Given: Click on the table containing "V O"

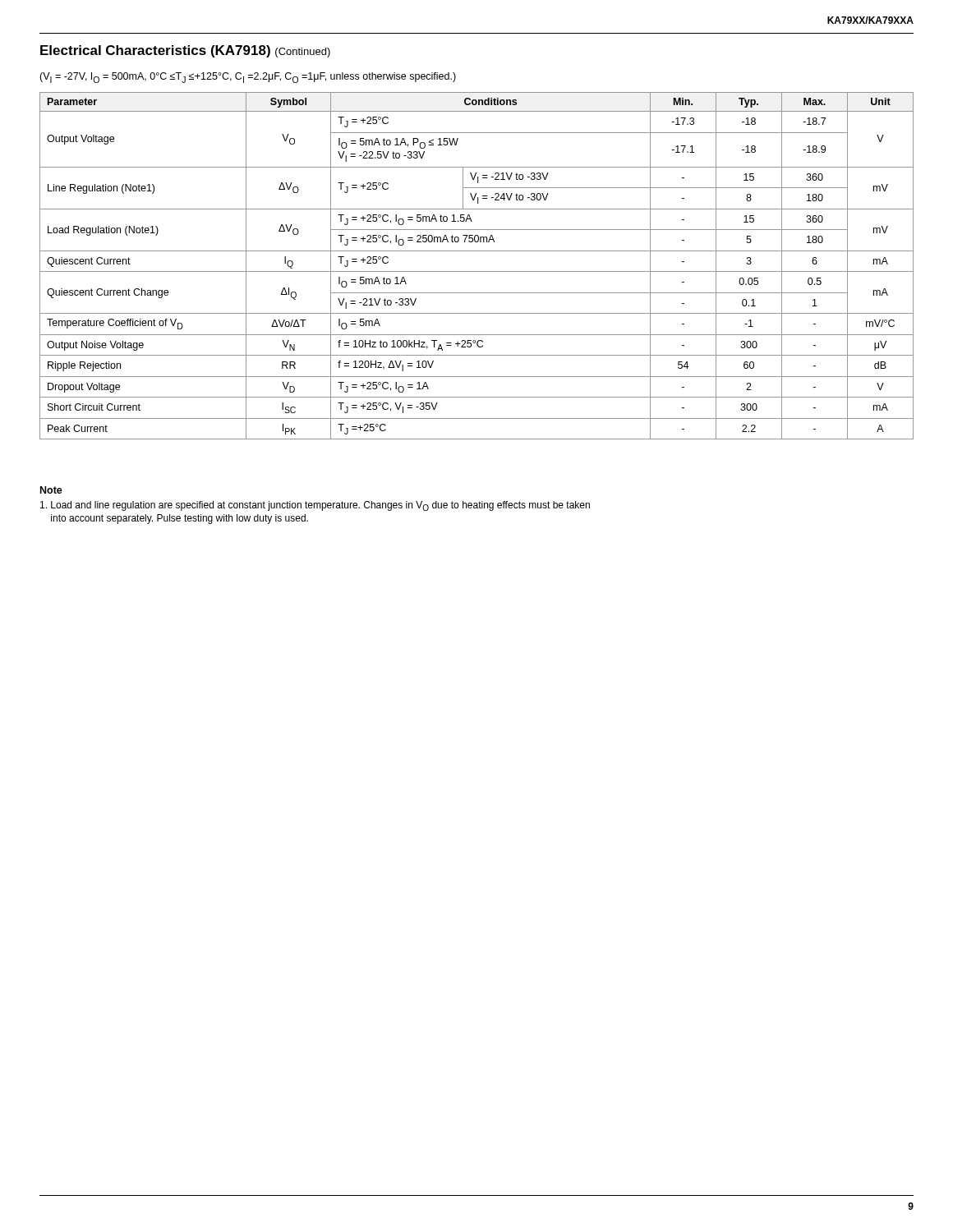Looking at the screenshot, I should [x=476, y=266].
